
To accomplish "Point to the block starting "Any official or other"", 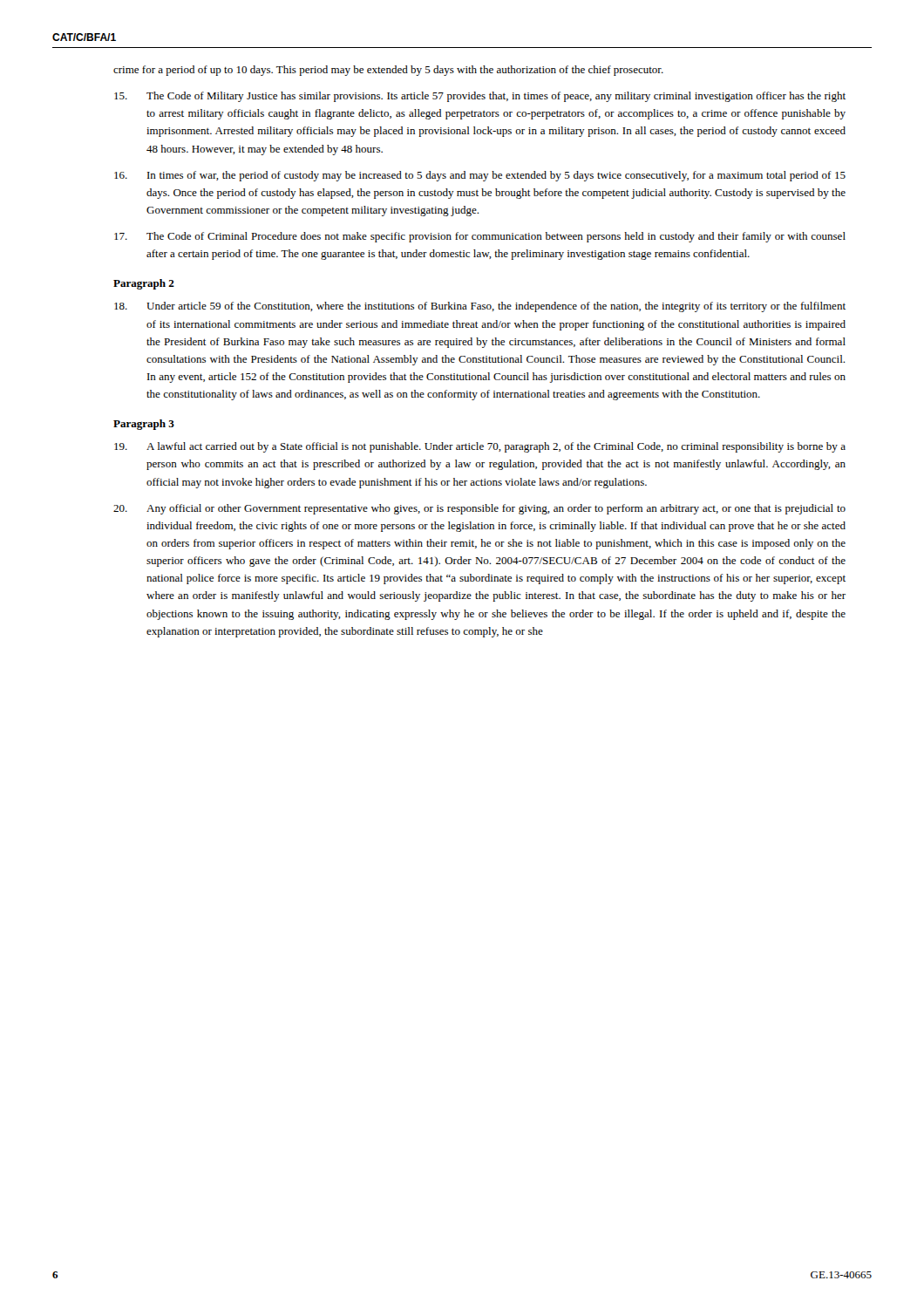I will tap(479, 570).
